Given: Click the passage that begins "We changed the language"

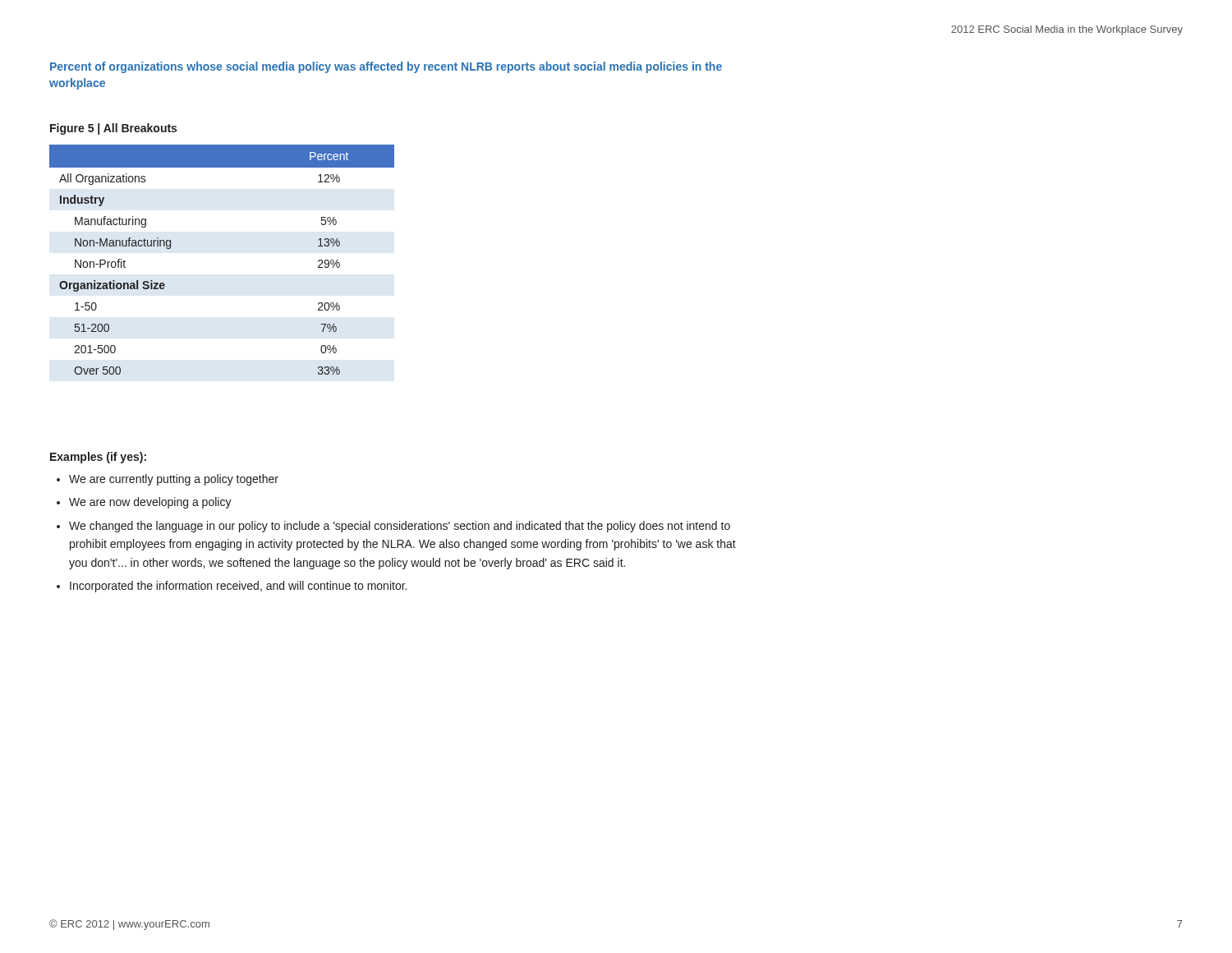Looking at the screenshot, I should click(x=402, y=544).
